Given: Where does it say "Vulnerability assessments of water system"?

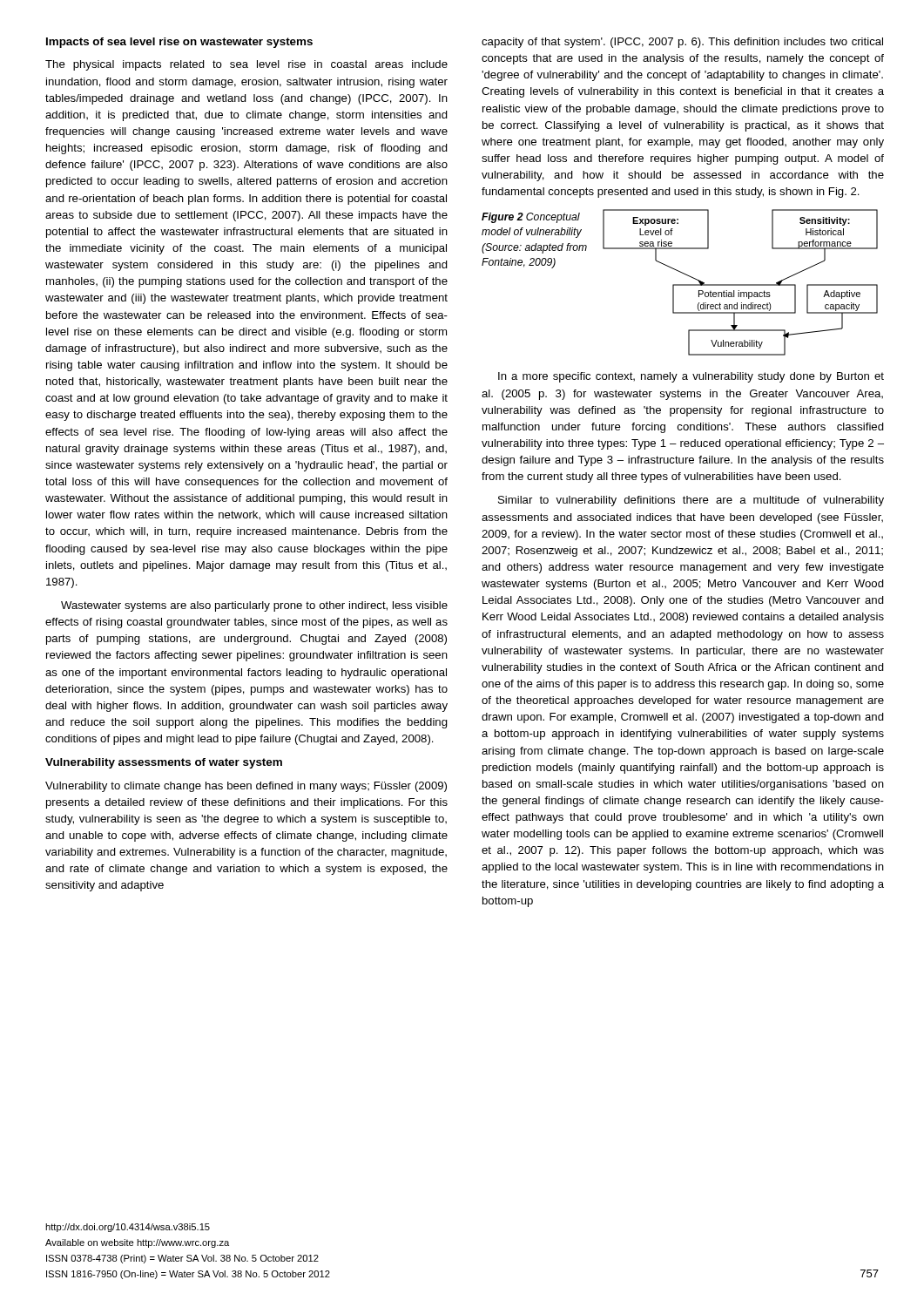Looking at the screenshot, I should tap(164, 762).
